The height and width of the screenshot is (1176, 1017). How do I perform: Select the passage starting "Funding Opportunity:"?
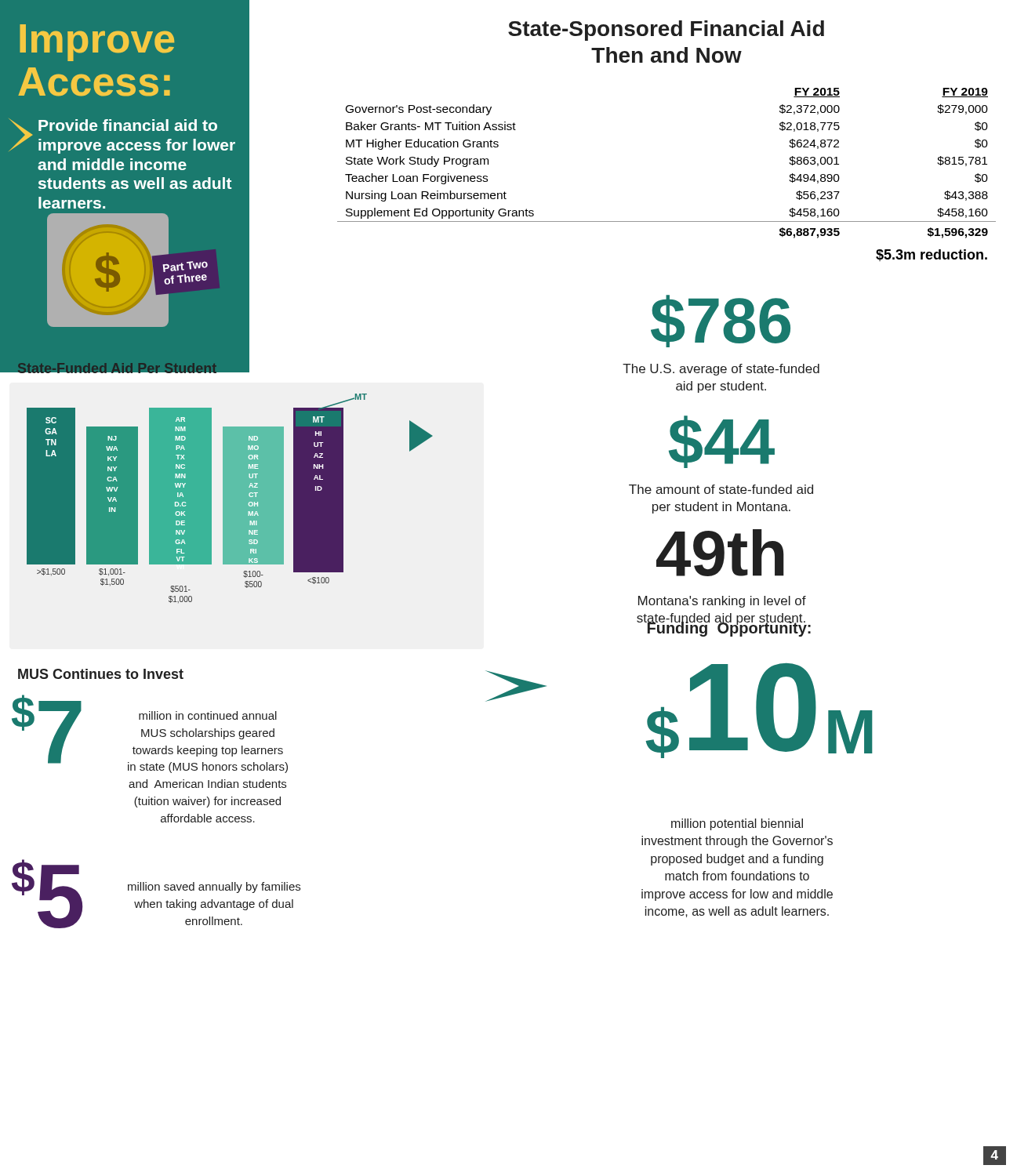click(x=729, y=628)
